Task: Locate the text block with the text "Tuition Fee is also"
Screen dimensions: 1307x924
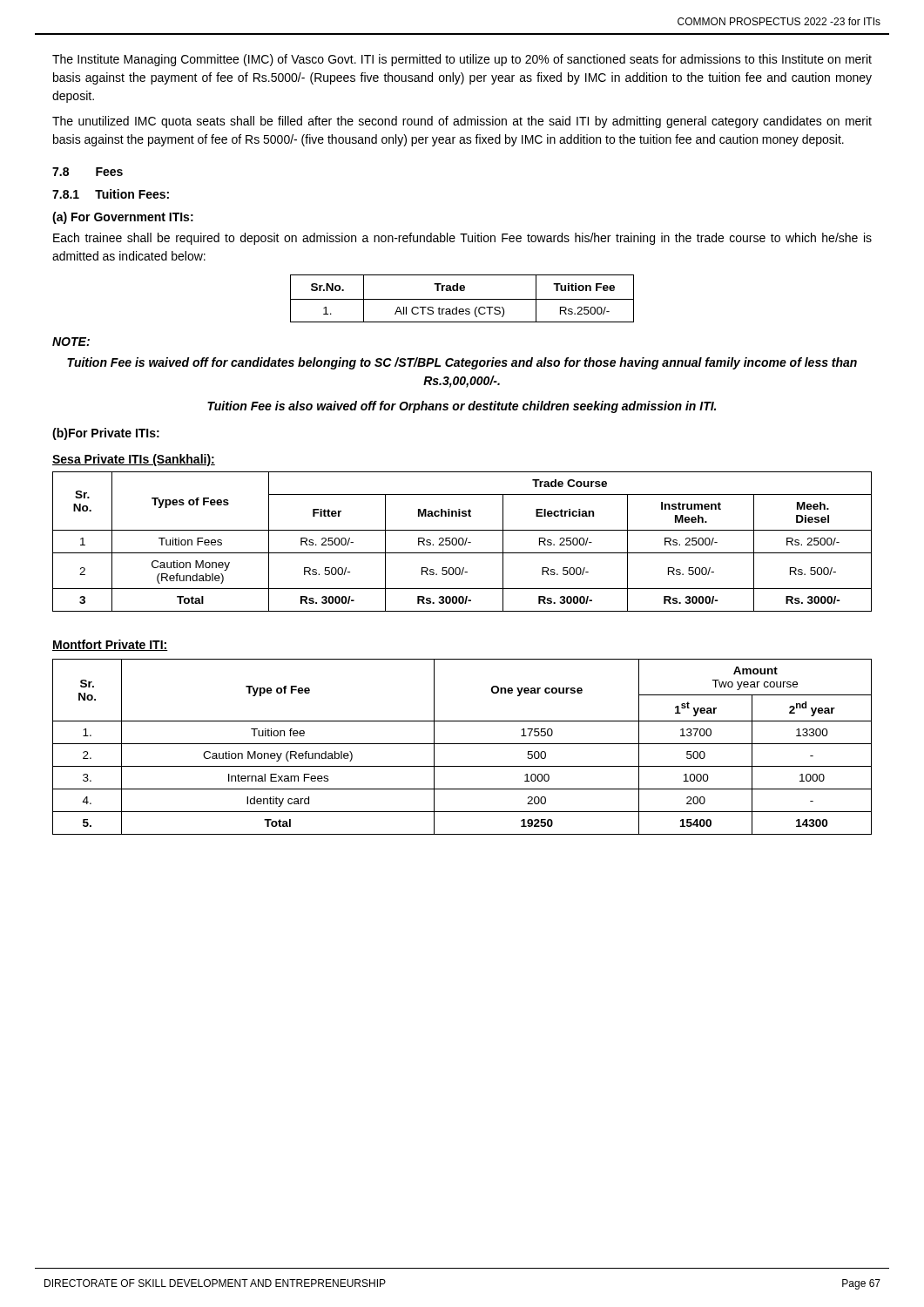Action: click(462, 406)
